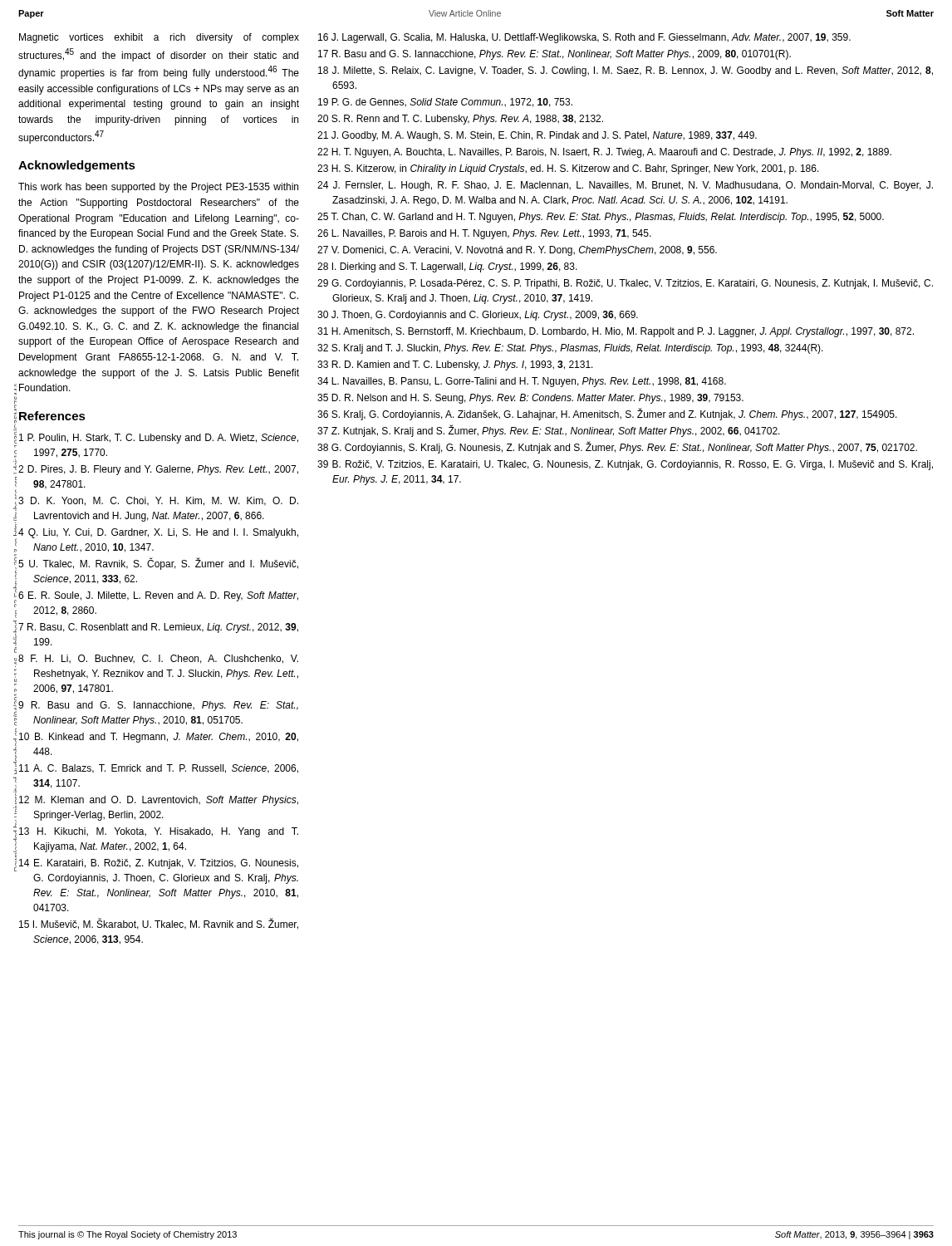Locate the list item with the text "34 L. Navailles, B. Pansu, L. Gorre-Talini"
The image size is (952, 1246).
click(x=522, y=381)
